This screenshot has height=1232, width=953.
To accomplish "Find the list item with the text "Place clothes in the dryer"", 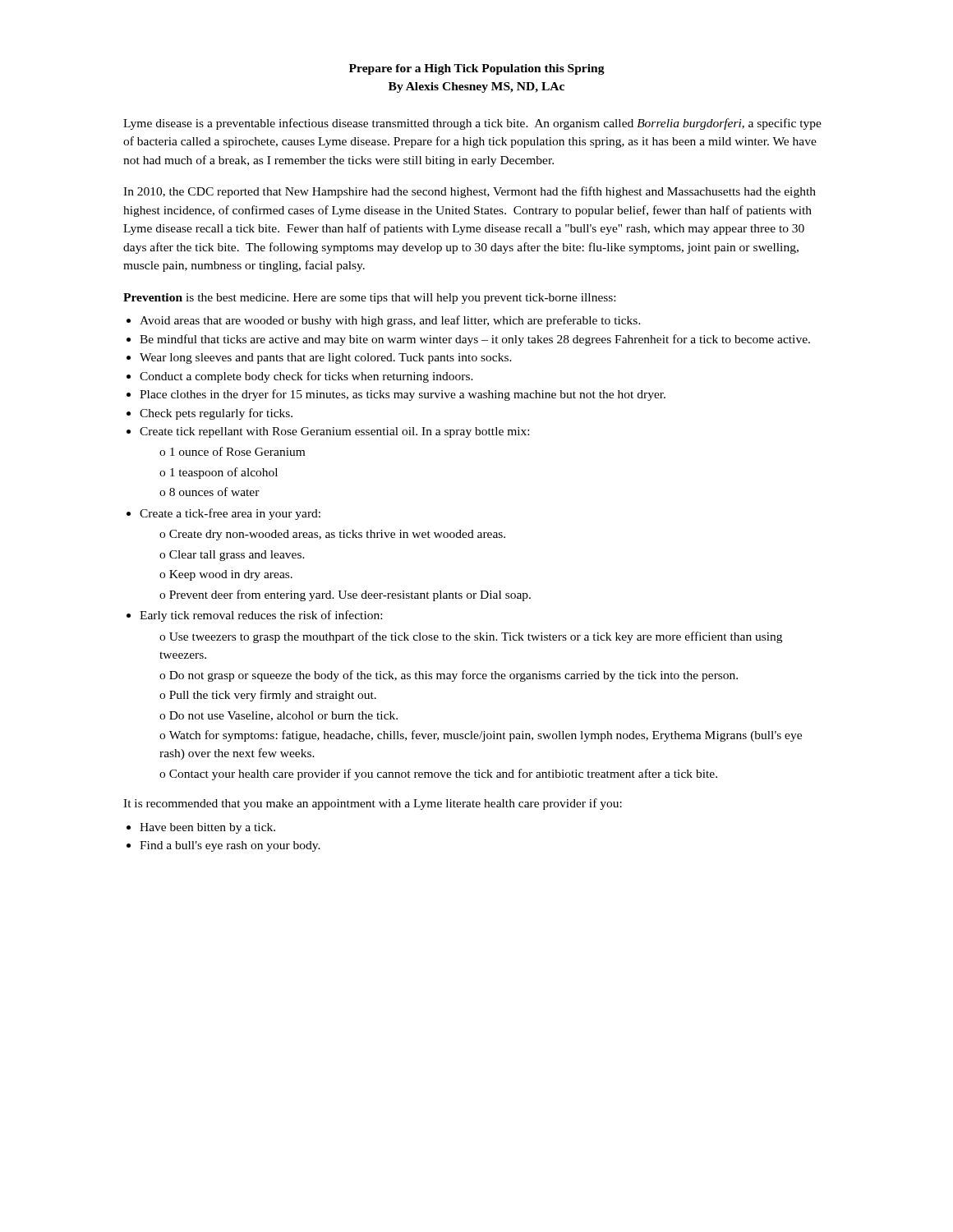I will 485,394.
